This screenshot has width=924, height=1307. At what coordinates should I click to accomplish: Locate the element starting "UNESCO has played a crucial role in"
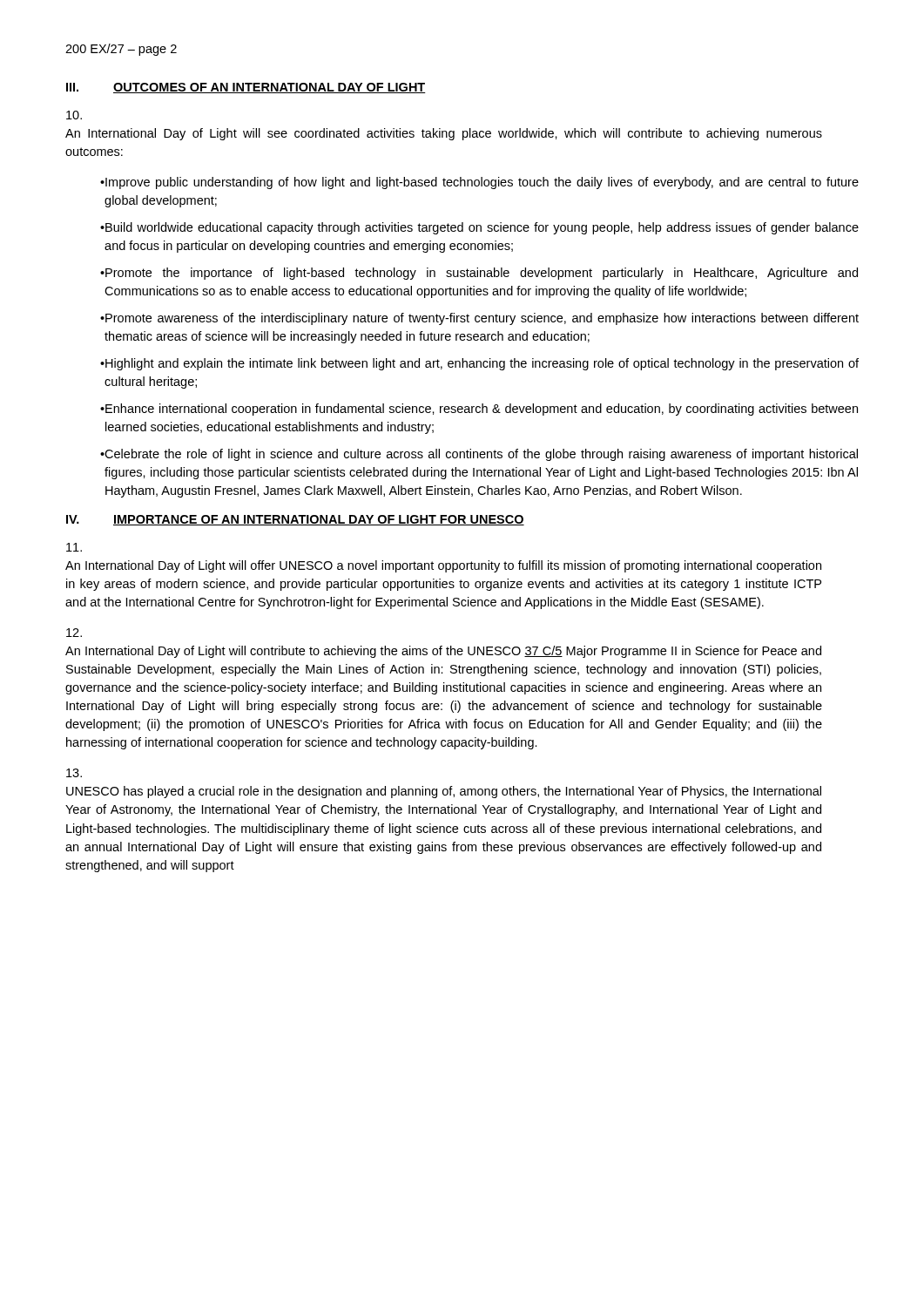click(444, 819)
